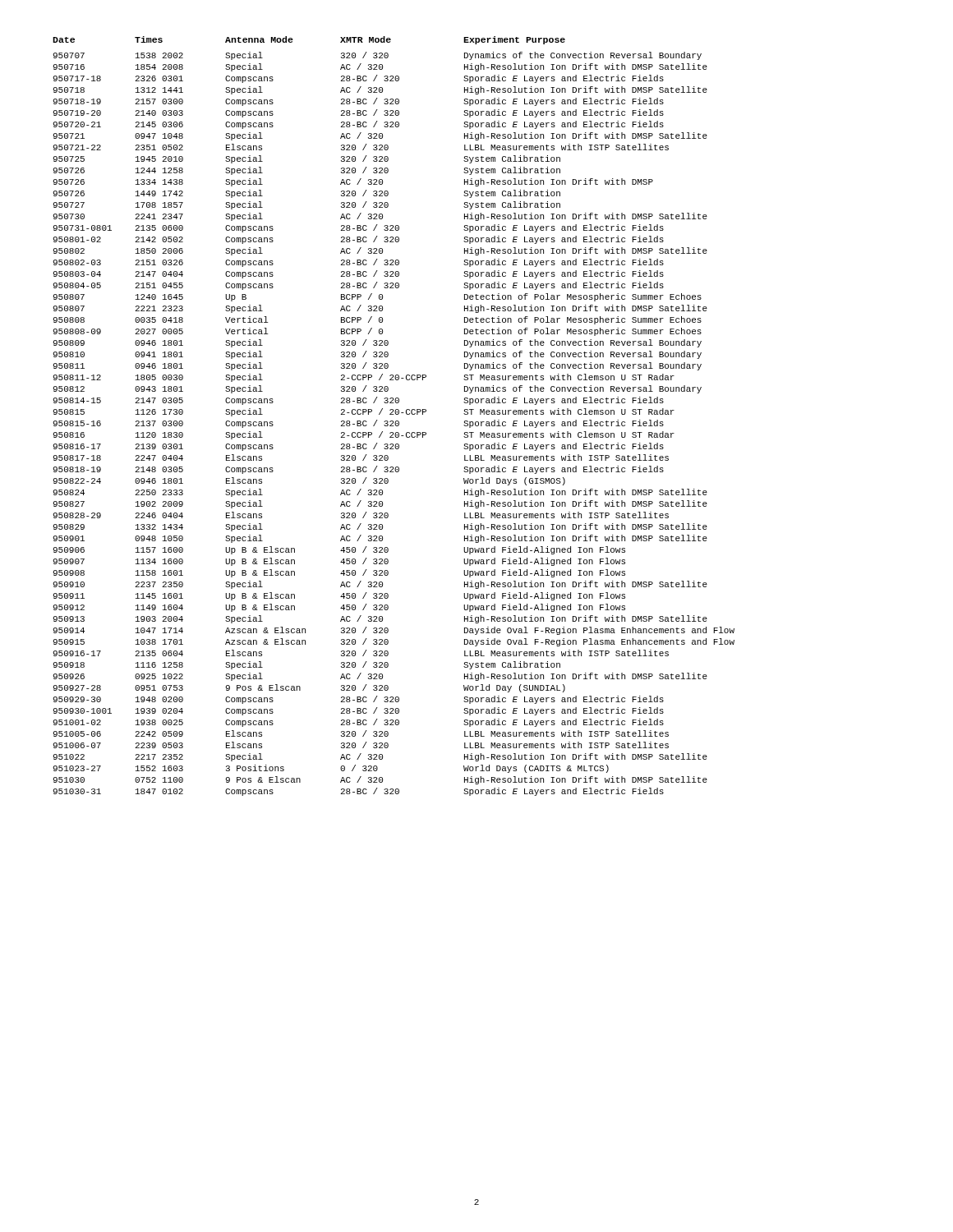This screenshot has height=1232, width=953.
Task: Find the table that mentions "Sporadic E Layers and Electric"
Action: click(x=476, y=415)
